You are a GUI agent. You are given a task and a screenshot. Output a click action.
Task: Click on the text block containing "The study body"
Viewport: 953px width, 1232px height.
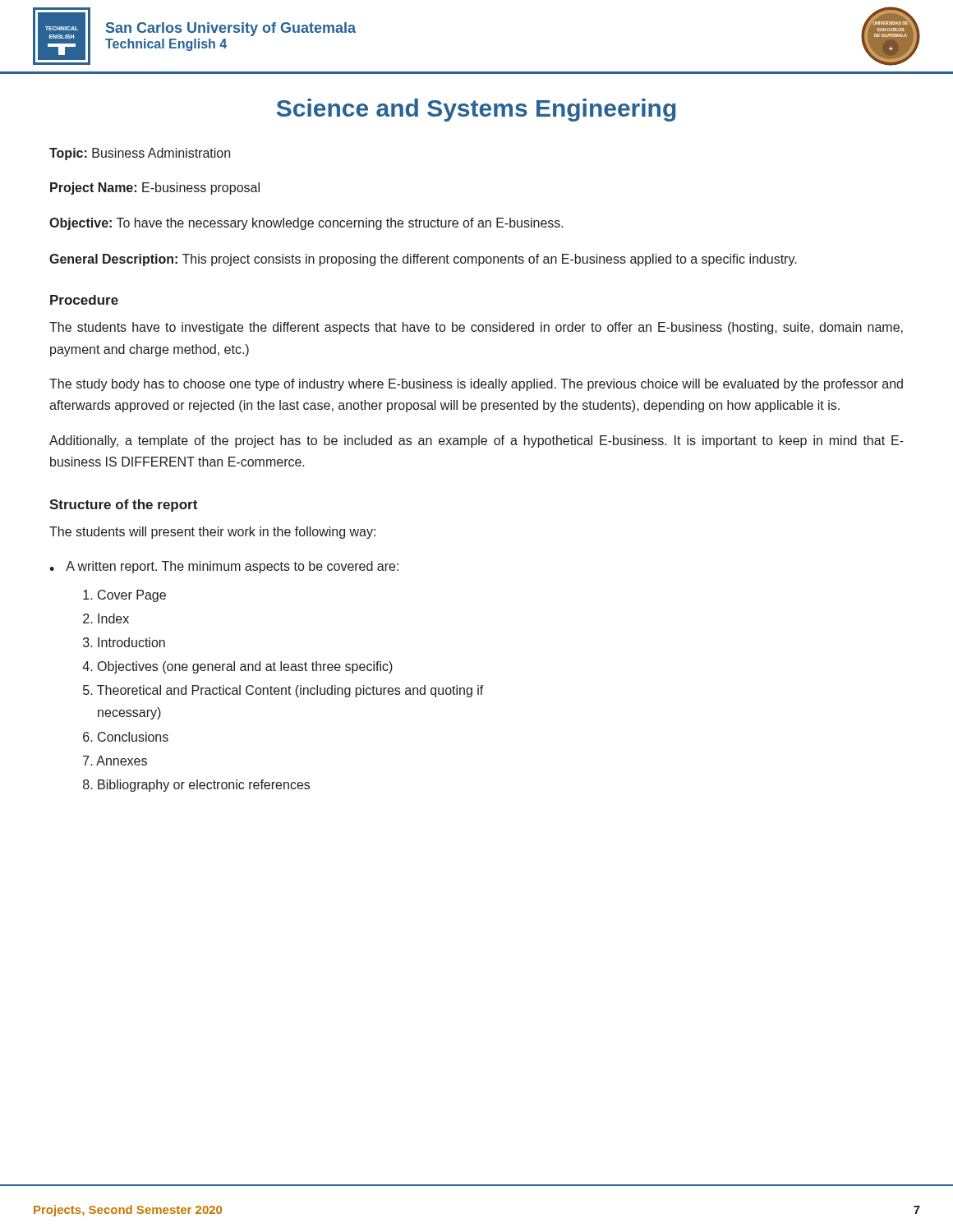click(x=476, y=395)
